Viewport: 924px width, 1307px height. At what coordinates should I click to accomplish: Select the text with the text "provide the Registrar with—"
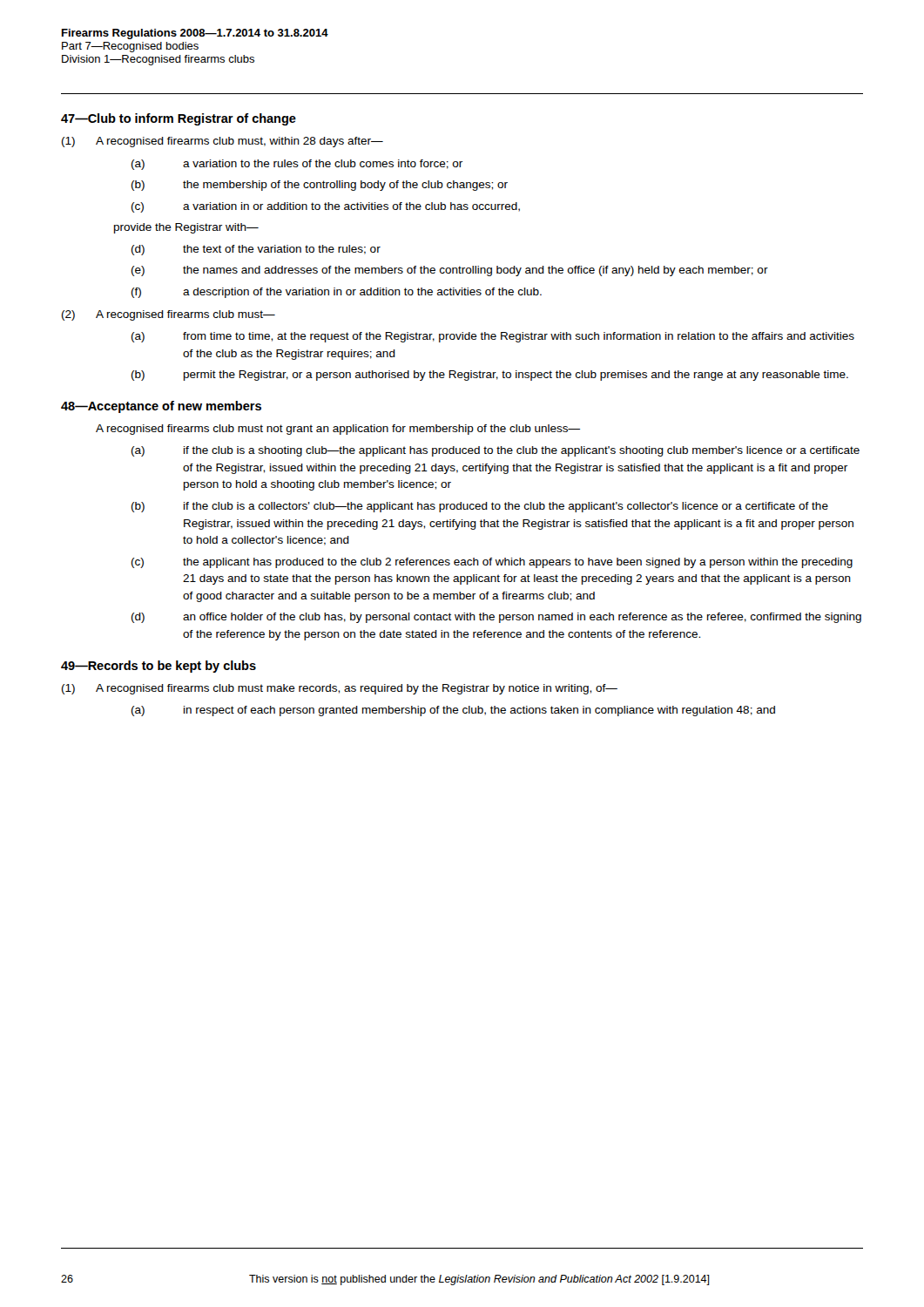[186, 227]
